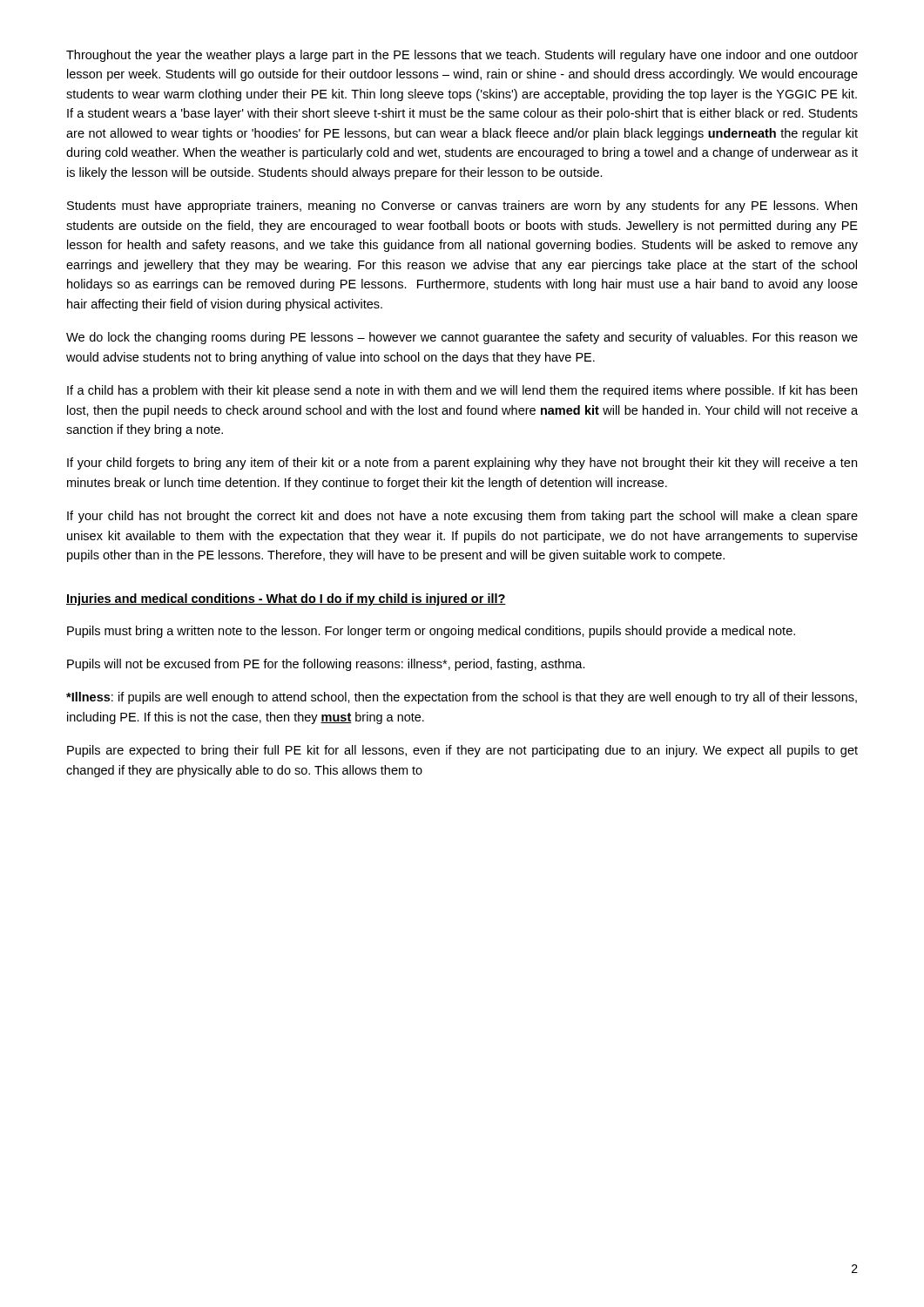The image size is (924, 1307).
Task: Select the text block with the text "Illness: if pupils"
Action: (x=462, y=707)
